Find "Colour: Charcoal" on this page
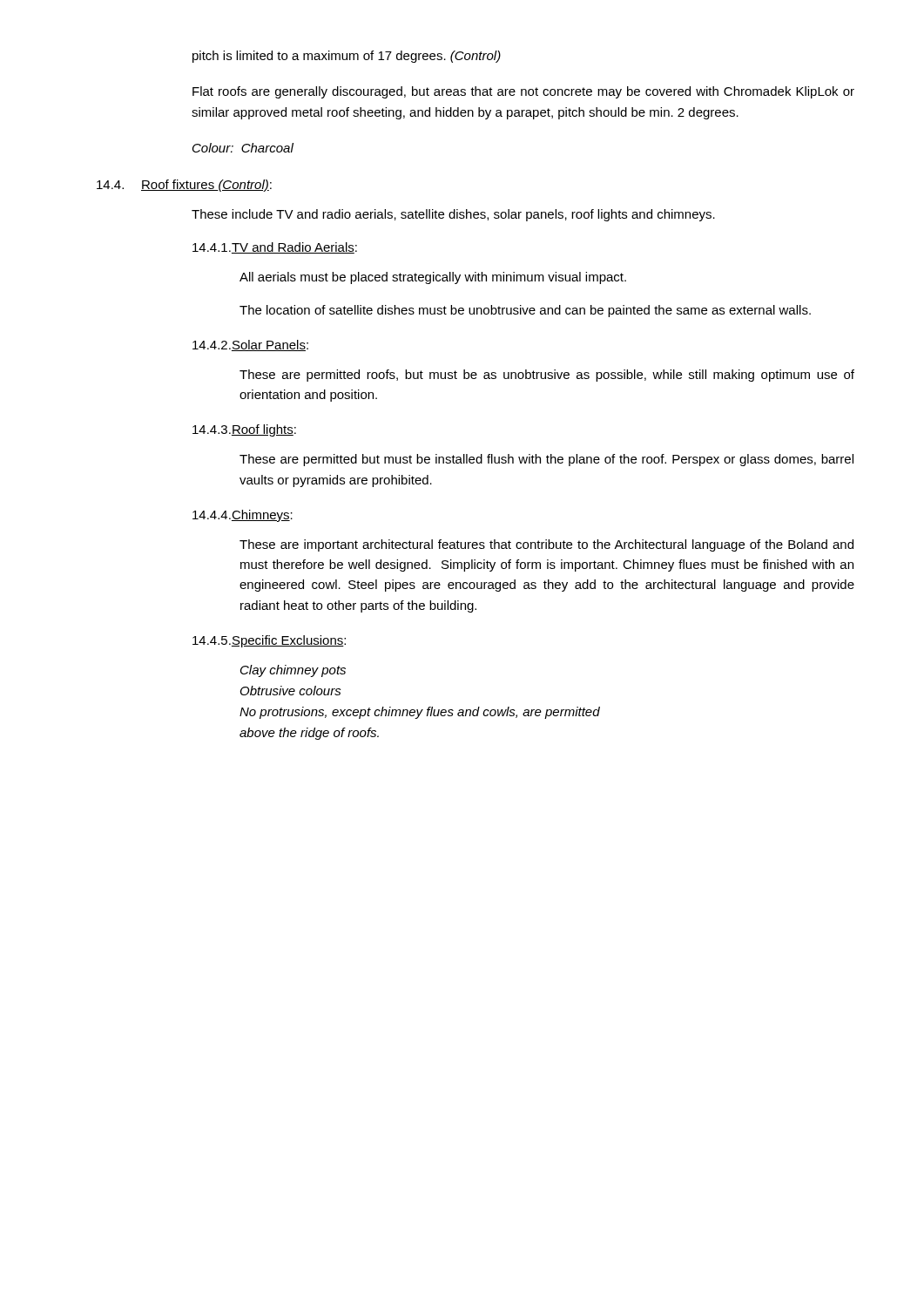 coord(242,147)
